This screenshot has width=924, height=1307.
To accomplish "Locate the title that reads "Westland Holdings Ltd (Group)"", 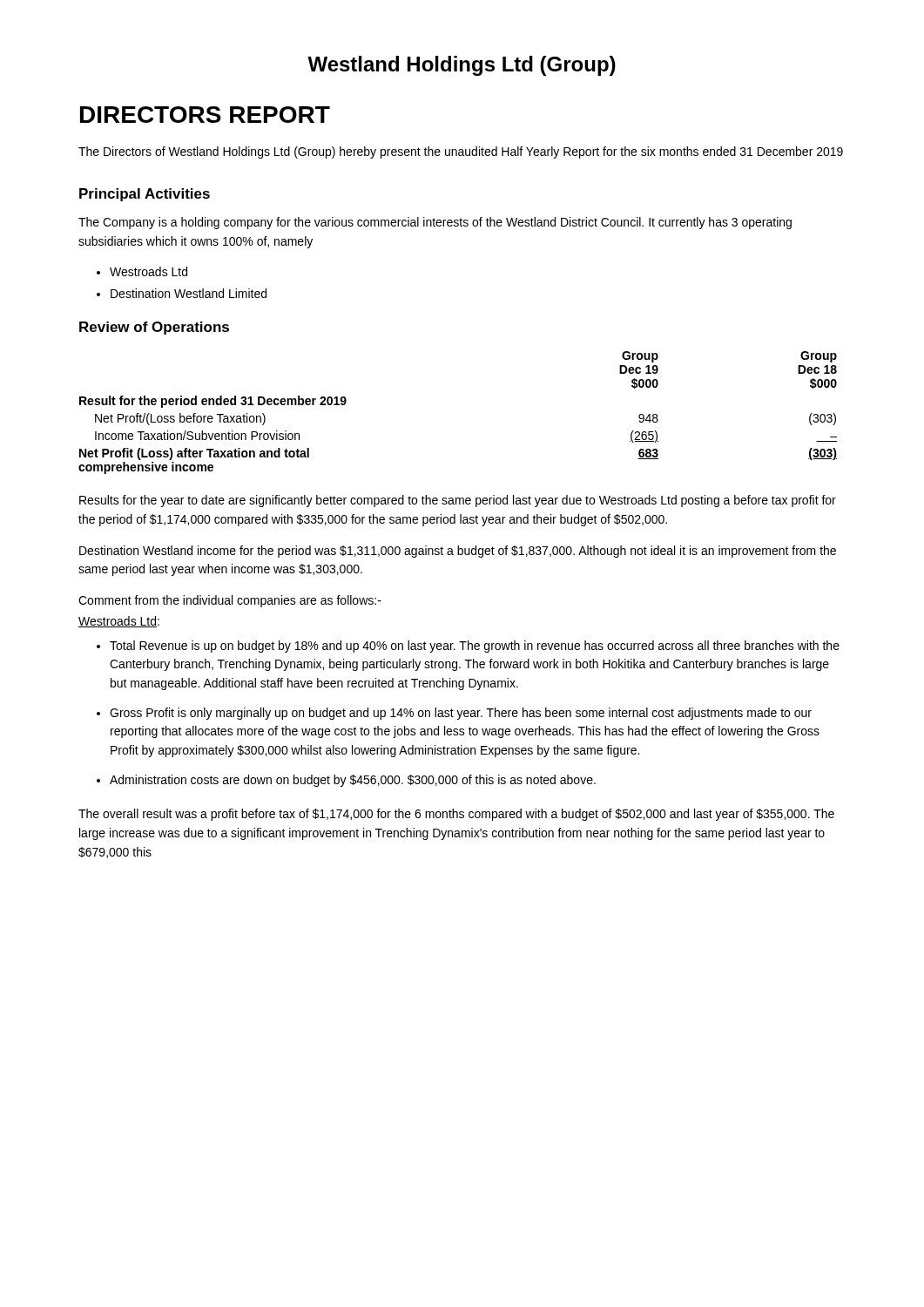I will coord(462,65).
